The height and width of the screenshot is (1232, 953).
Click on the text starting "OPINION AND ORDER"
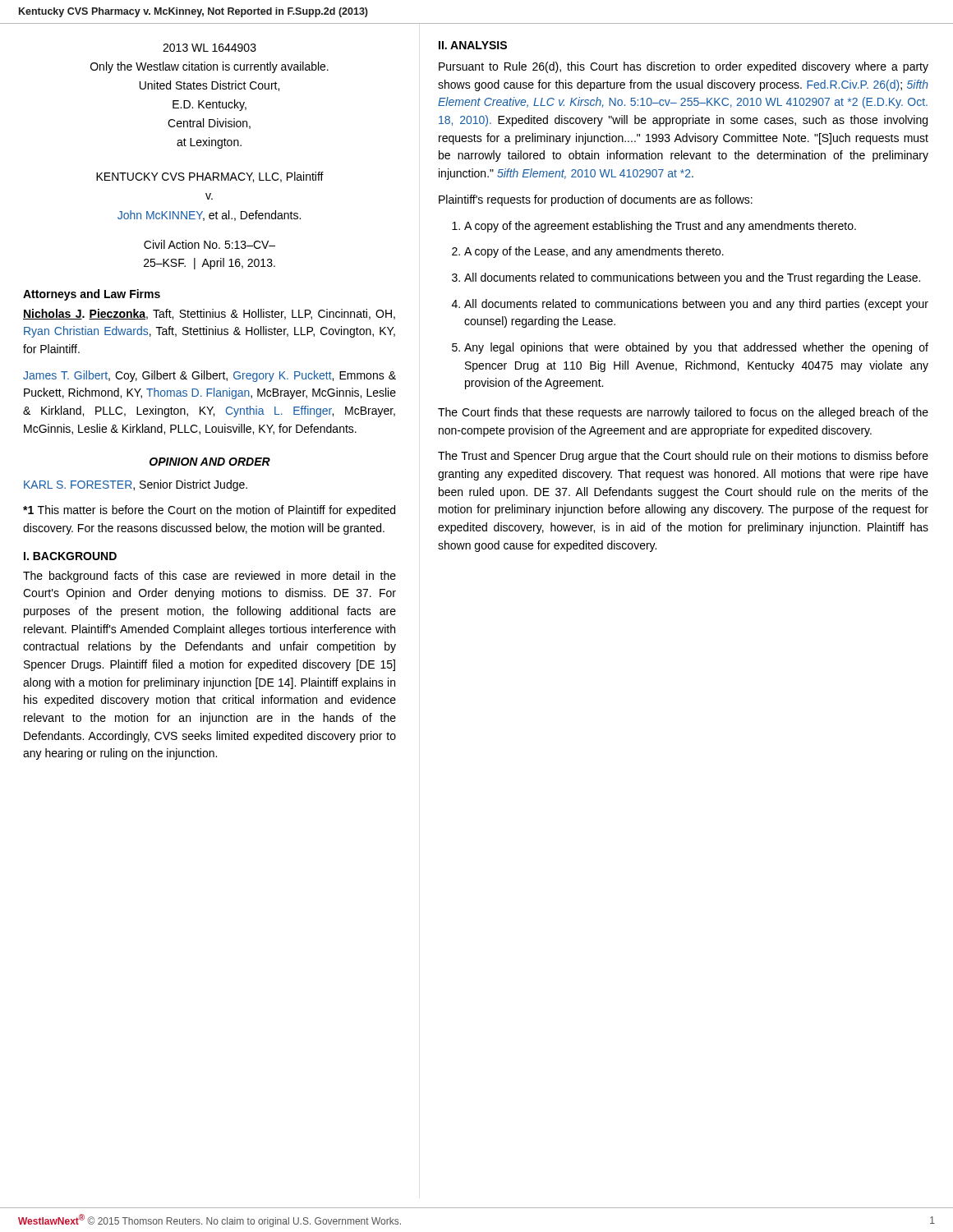209,461
